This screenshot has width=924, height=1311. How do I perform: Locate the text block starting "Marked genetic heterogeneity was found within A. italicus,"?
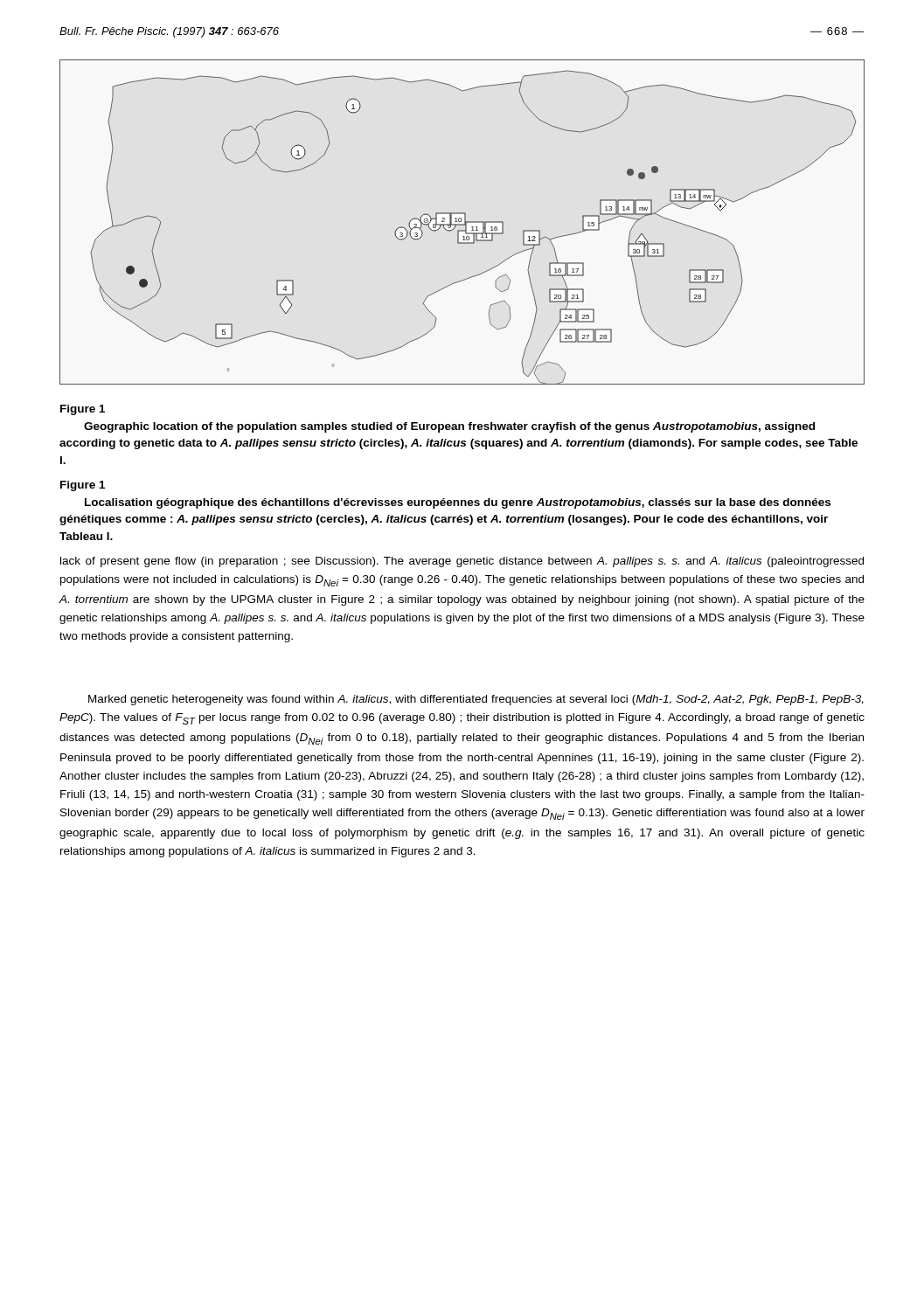point(462,776)
